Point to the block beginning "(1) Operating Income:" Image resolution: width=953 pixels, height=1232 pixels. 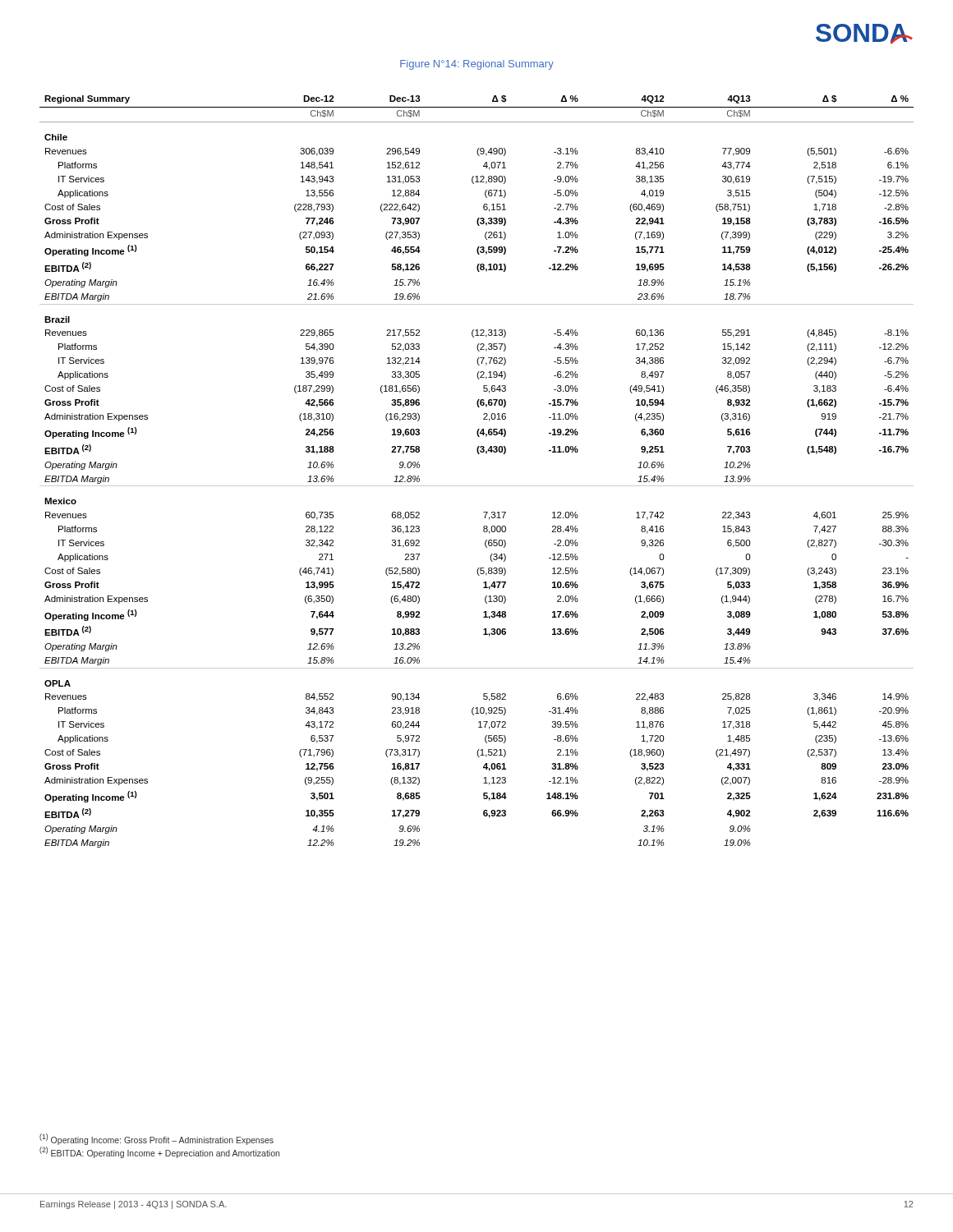coord(157,1139)
